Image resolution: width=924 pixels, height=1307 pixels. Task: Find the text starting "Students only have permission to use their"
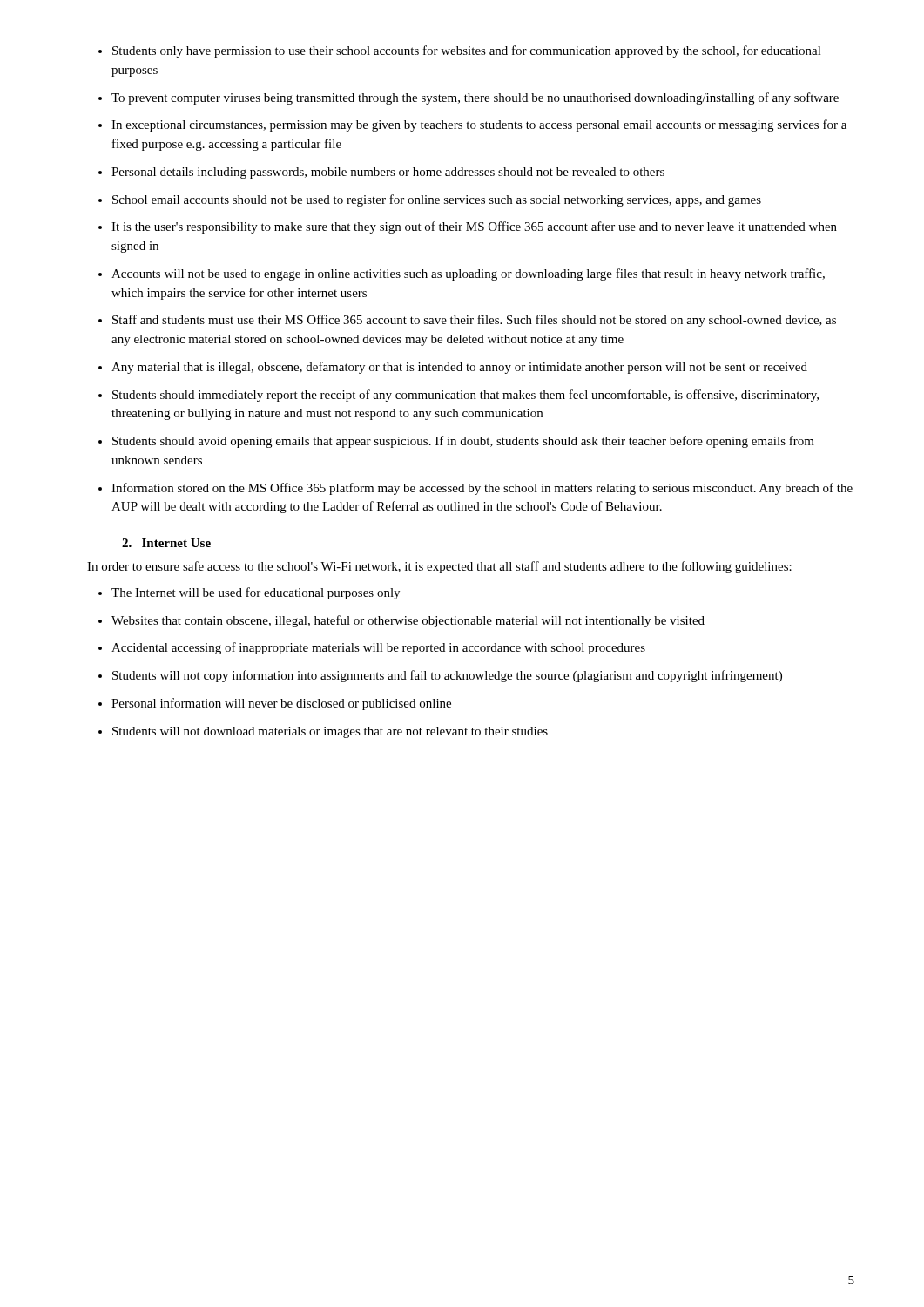coord(483,61)
